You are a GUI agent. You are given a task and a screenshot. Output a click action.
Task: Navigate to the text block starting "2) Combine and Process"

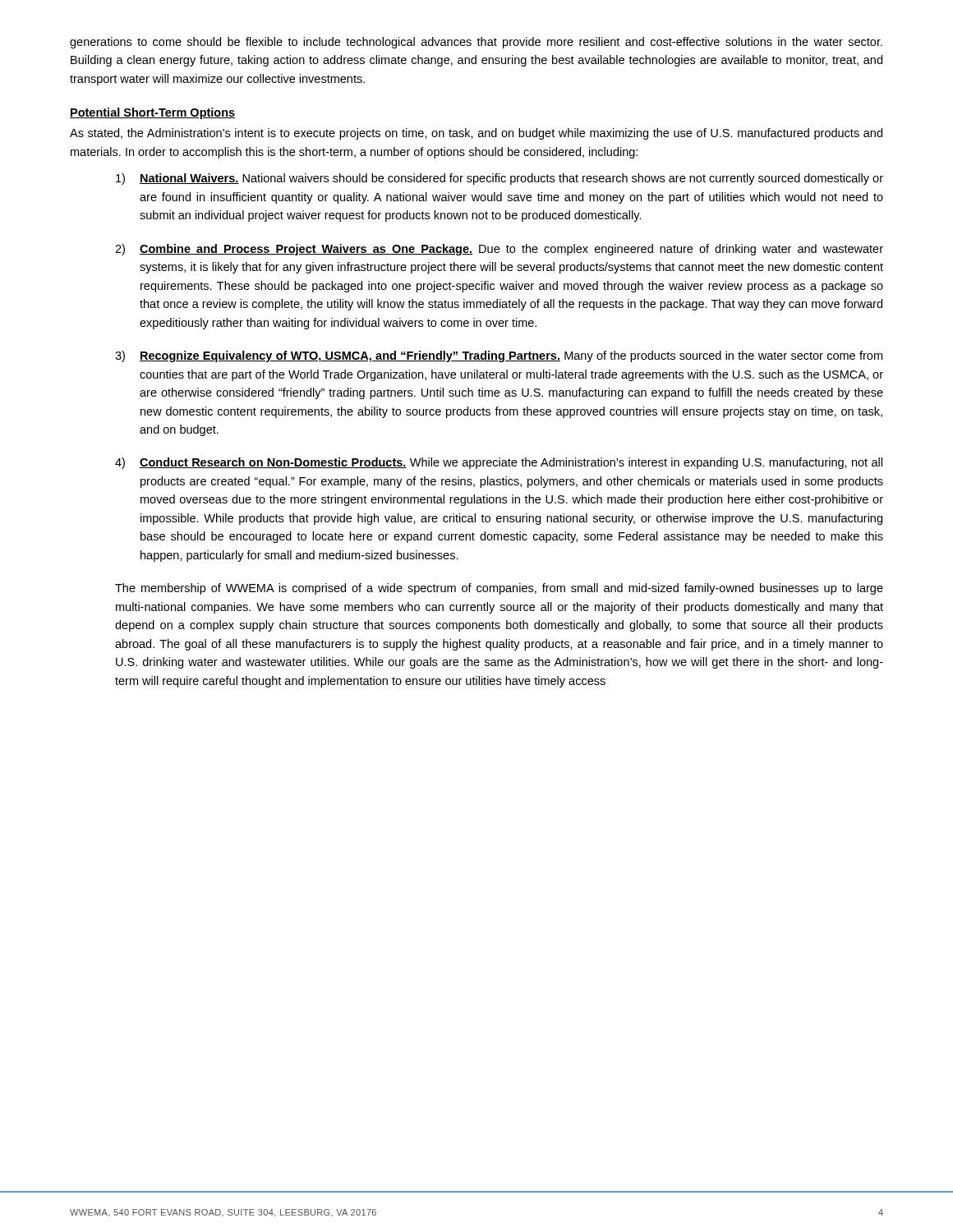pos(499,286)
